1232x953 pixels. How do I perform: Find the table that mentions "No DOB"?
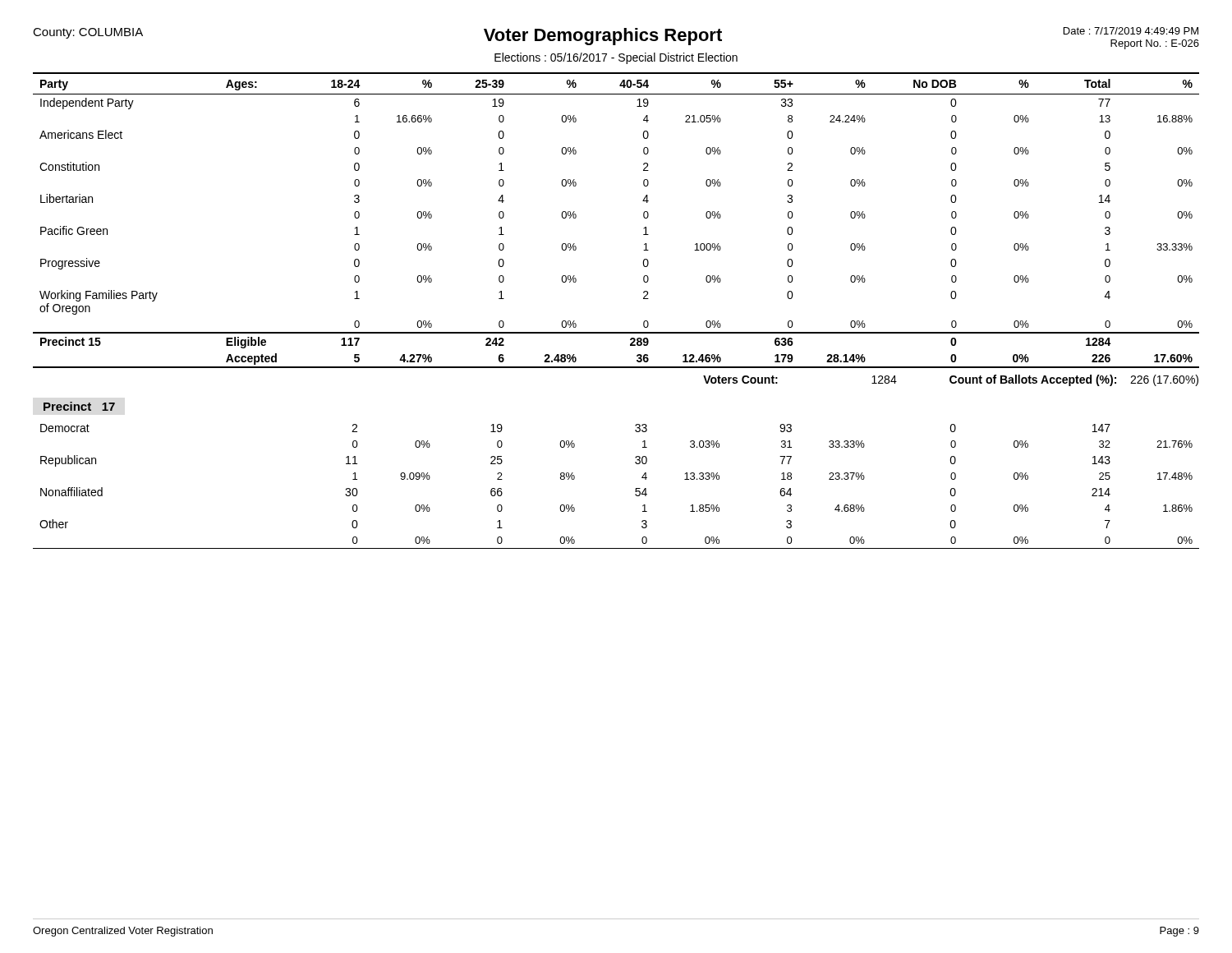[x=616, y=220]
